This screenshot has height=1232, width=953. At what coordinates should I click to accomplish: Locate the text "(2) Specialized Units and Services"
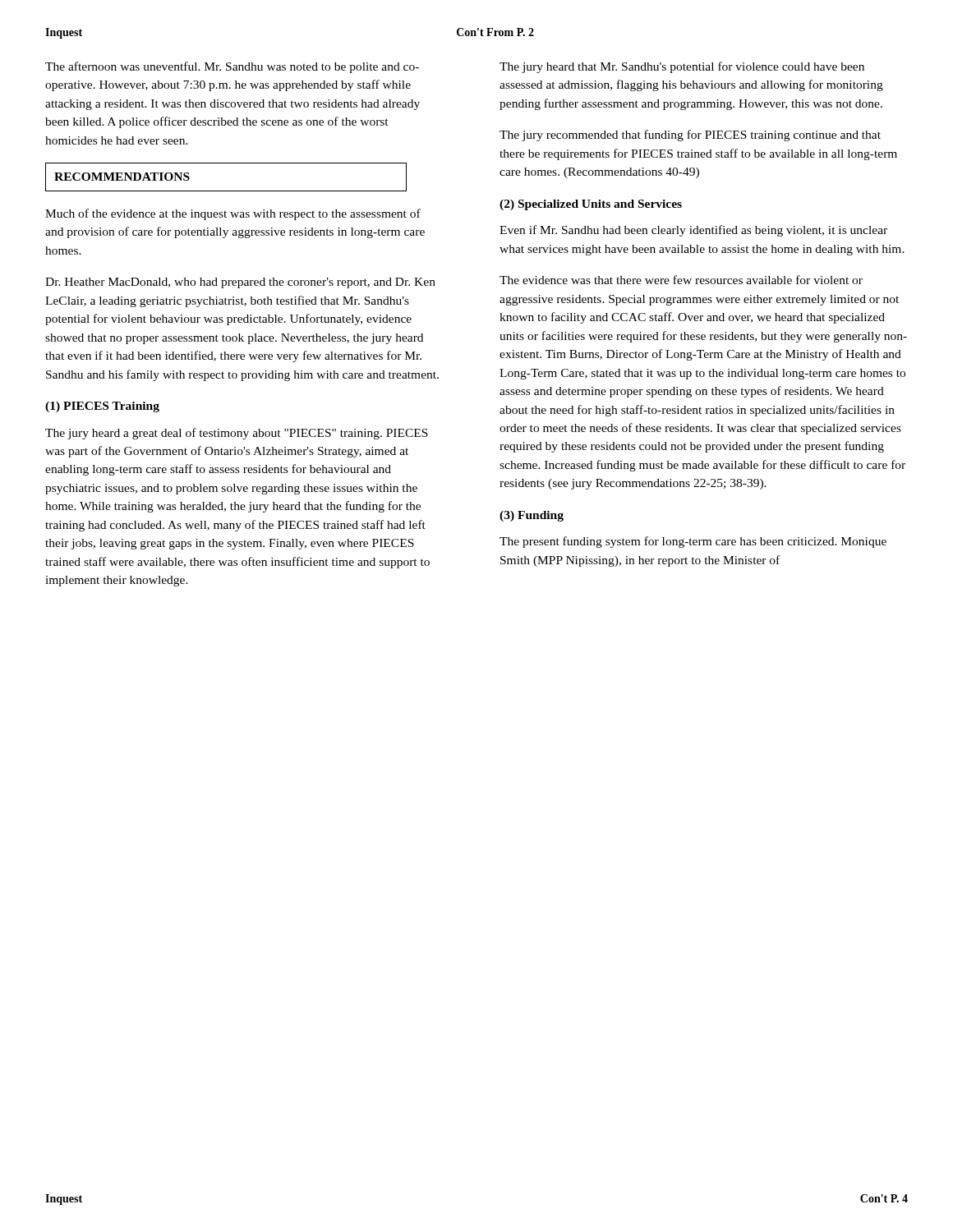(591, 203)
